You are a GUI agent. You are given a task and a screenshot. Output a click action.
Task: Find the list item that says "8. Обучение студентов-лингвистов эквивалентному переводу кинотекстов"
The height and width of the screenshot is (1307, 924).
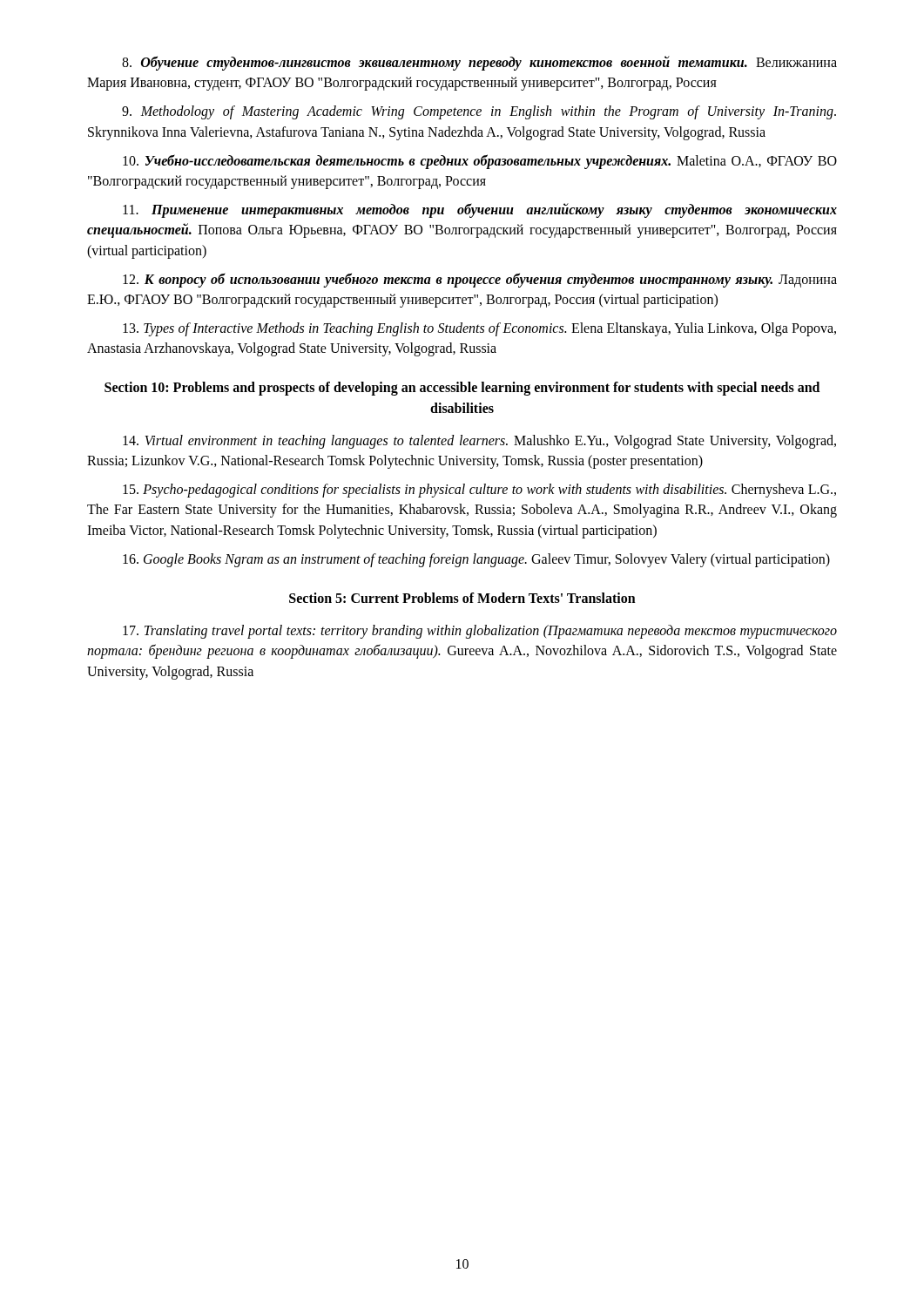tap(462, 72)
